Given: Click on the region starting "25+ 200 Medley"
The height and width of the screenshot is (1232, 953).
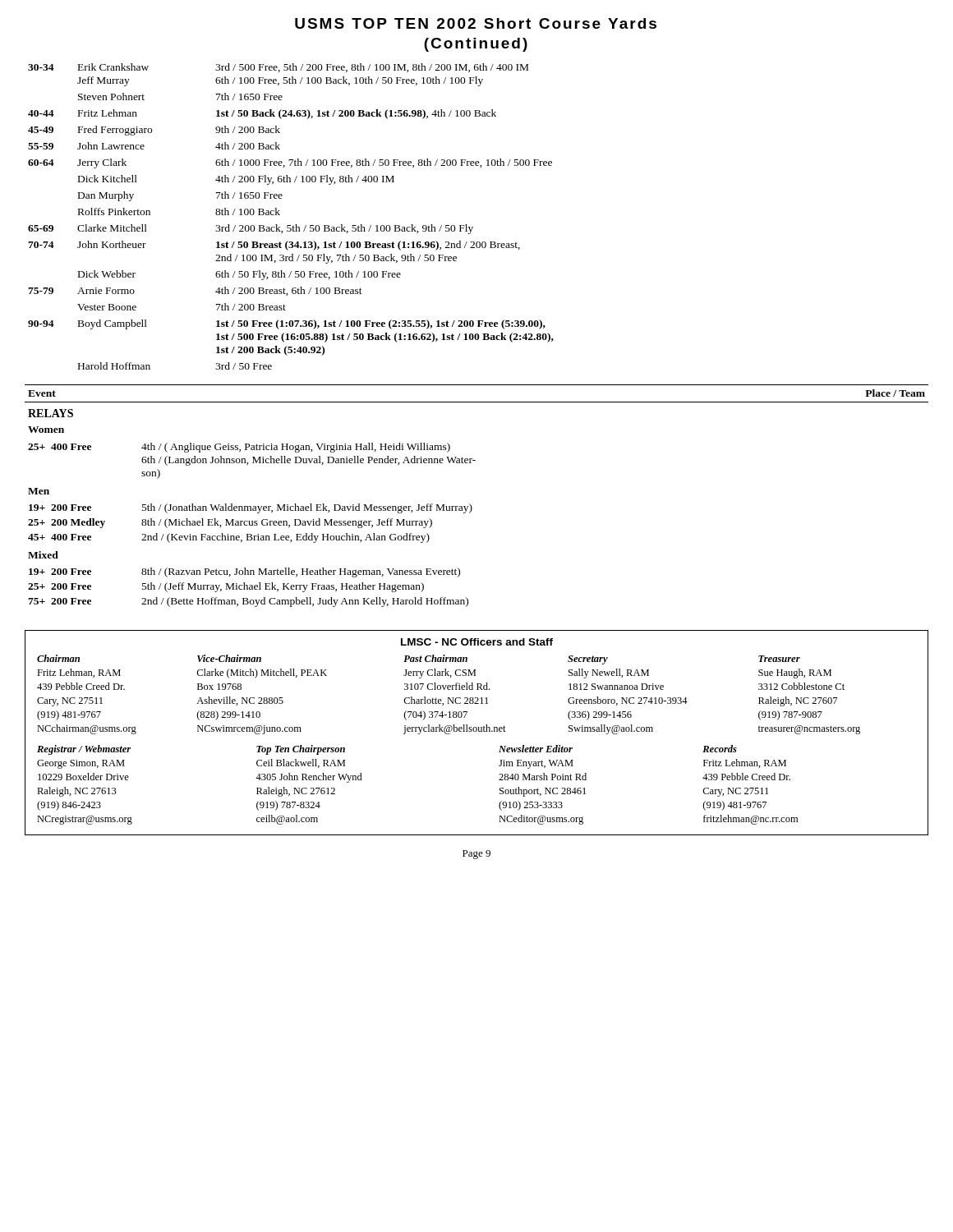Looking at the screenshot, I should tap(67, 522).
